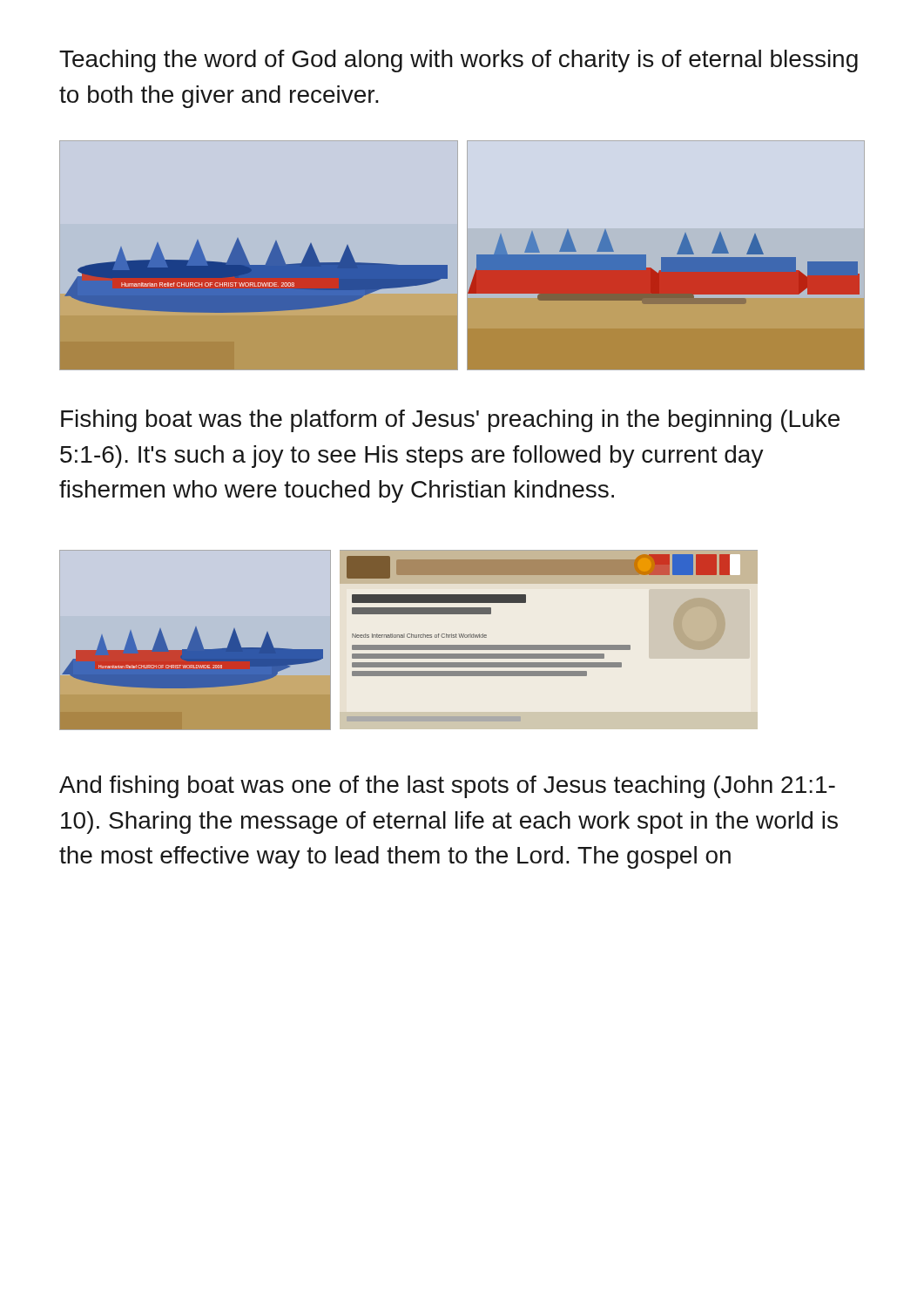Navigate to the passage starting "And fishing boat was one of the"
The image size is (924, 1307).
449,820
